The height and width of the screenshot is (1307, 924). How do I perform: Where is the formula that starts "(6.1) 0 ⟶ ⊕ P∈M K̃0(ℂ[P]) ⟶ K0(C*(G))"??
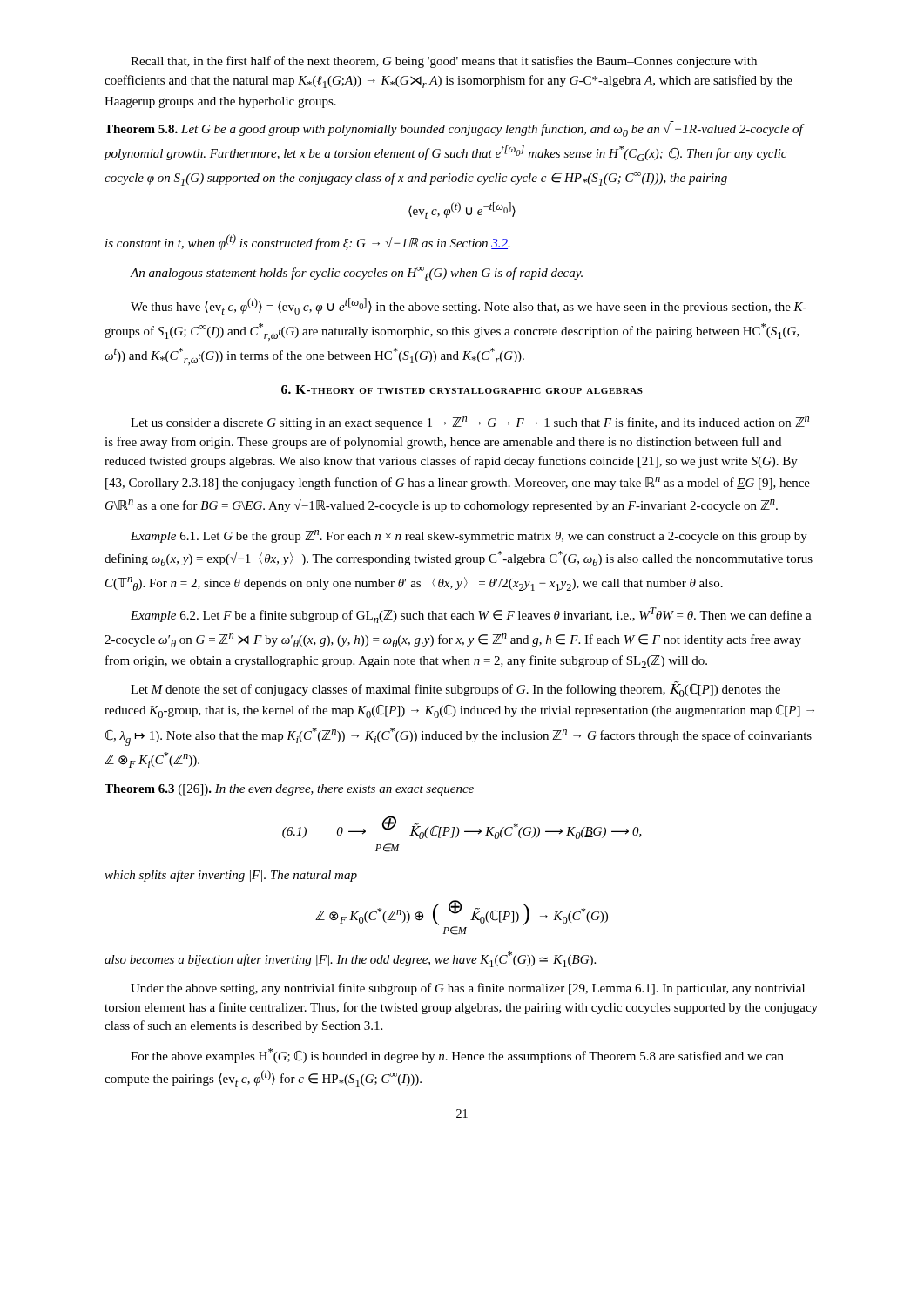click(x=462, y=832)
